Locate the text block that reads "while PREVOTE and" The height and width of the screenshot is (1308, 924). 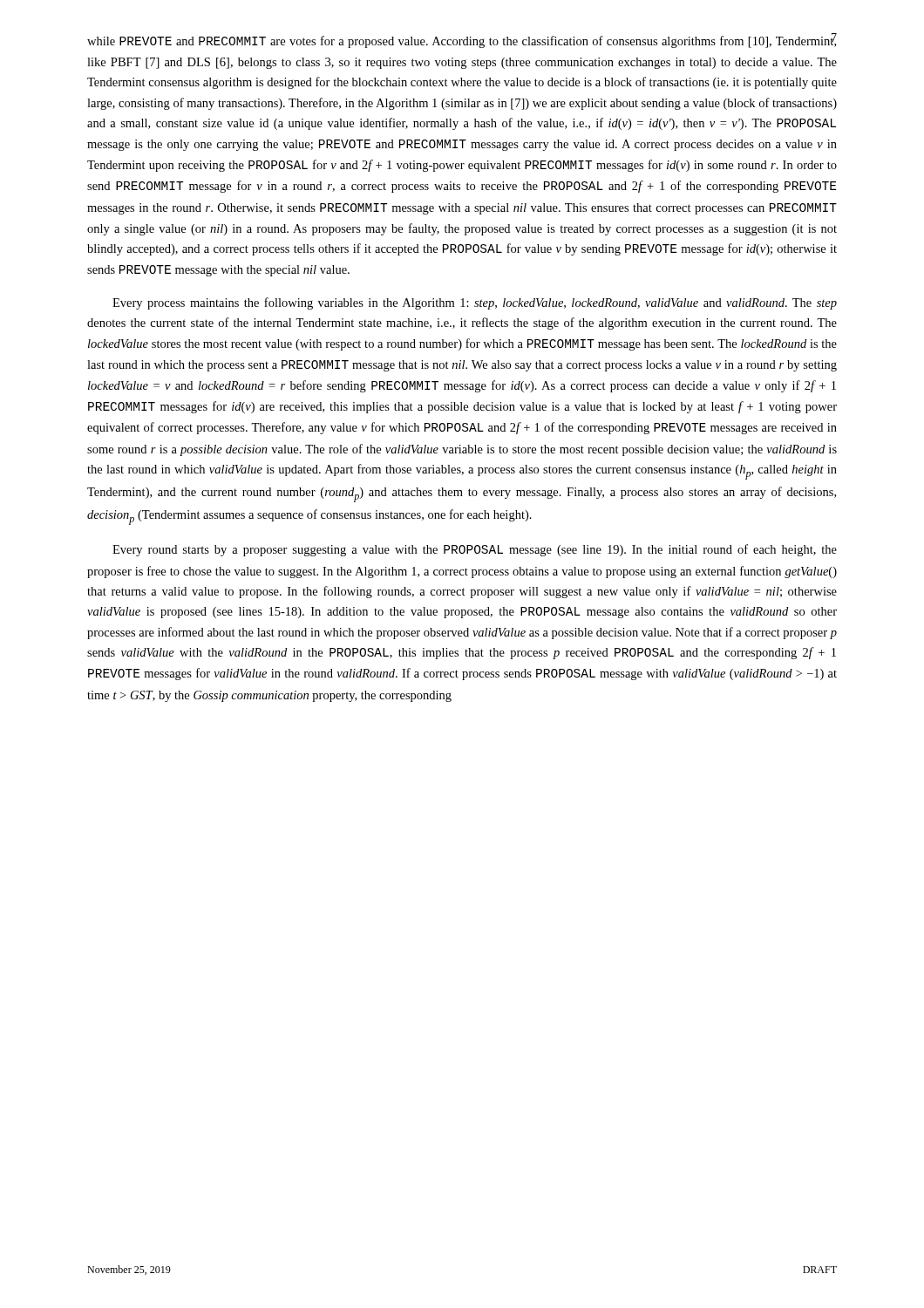tap(462, 156)
